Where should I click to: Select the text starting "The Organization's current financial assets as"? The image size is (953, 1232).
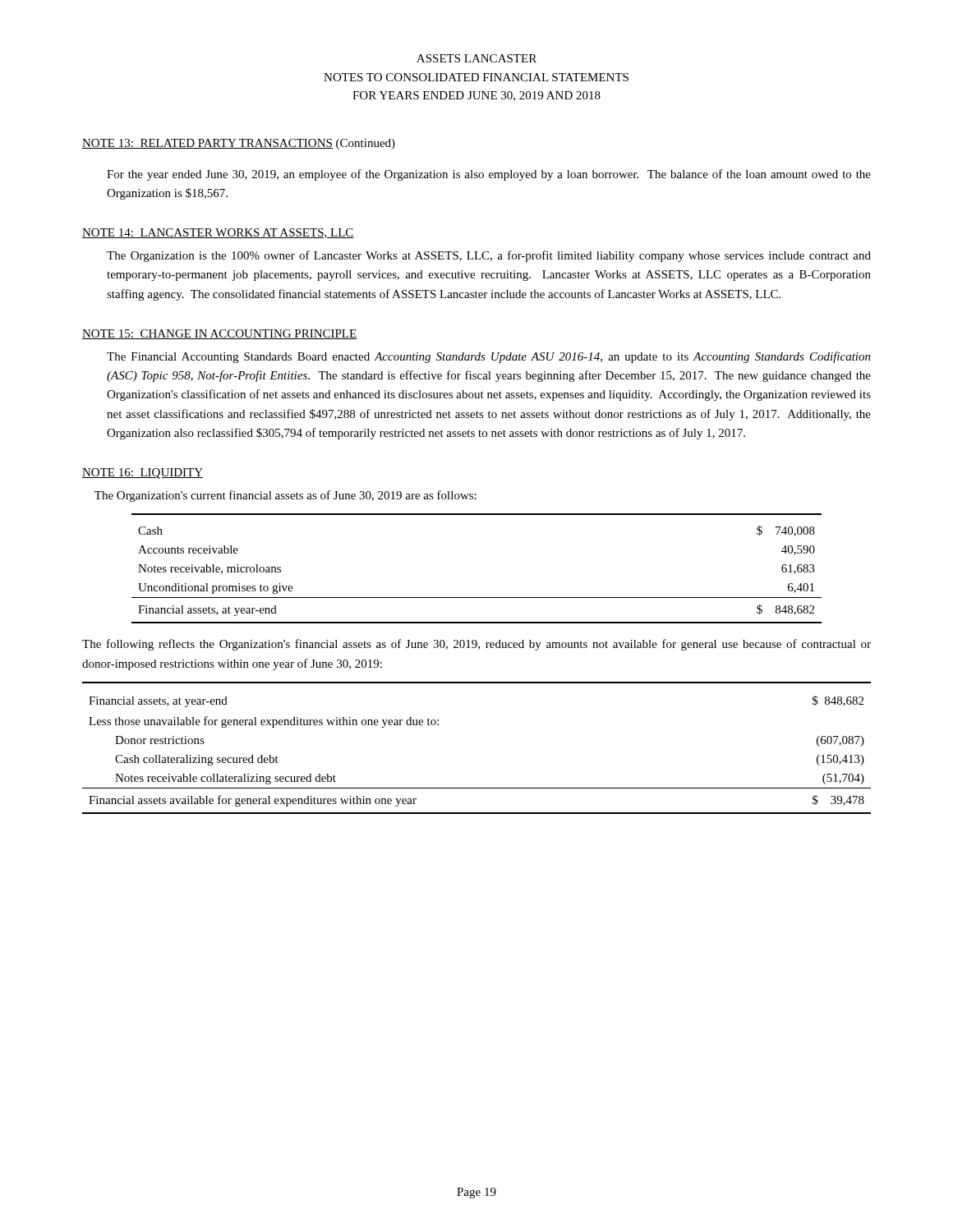tap(280, 495)
